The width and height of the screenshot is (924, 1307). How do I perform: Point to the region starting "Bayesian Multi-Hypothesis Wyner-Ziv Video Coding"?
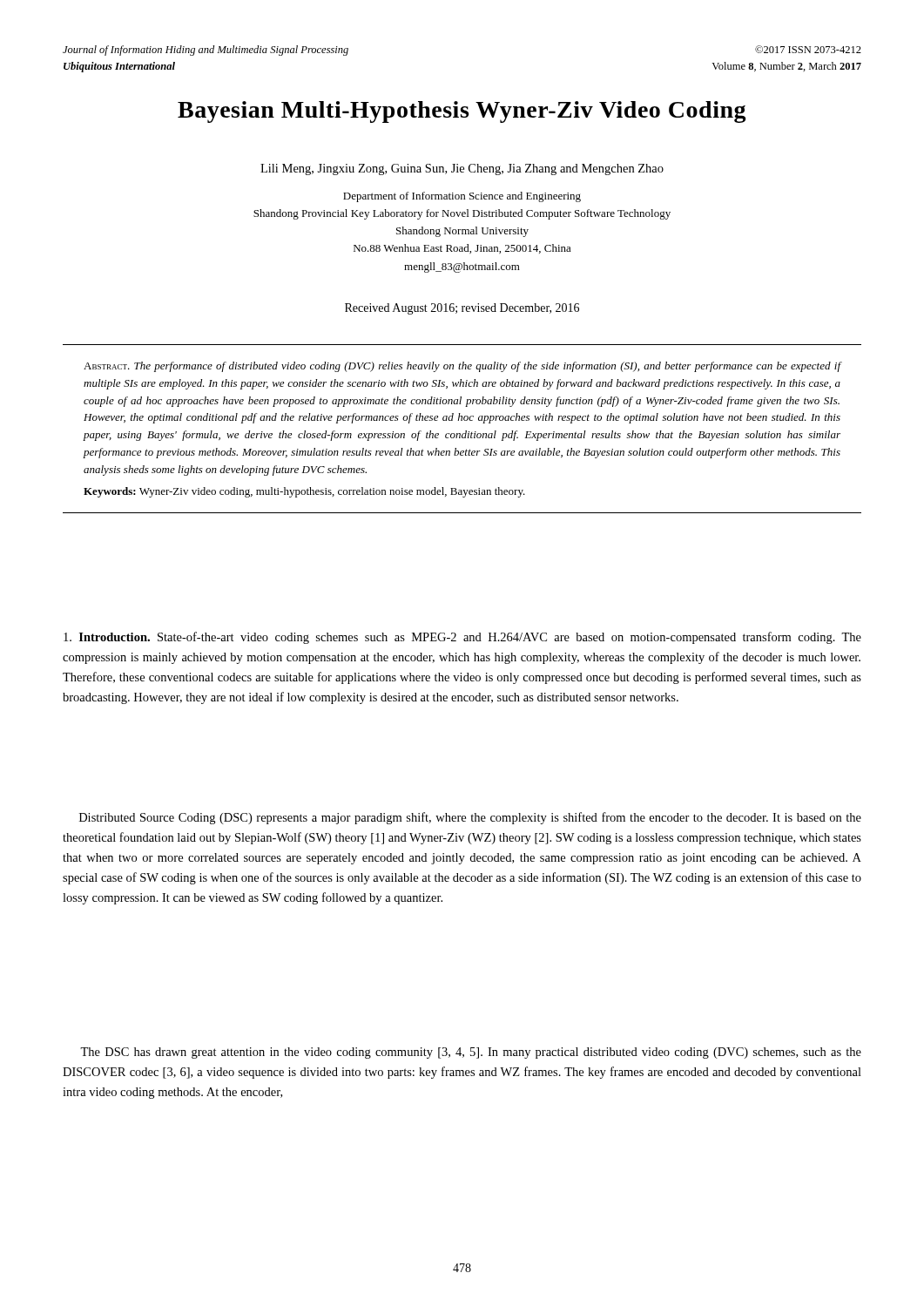coord(462,110)
